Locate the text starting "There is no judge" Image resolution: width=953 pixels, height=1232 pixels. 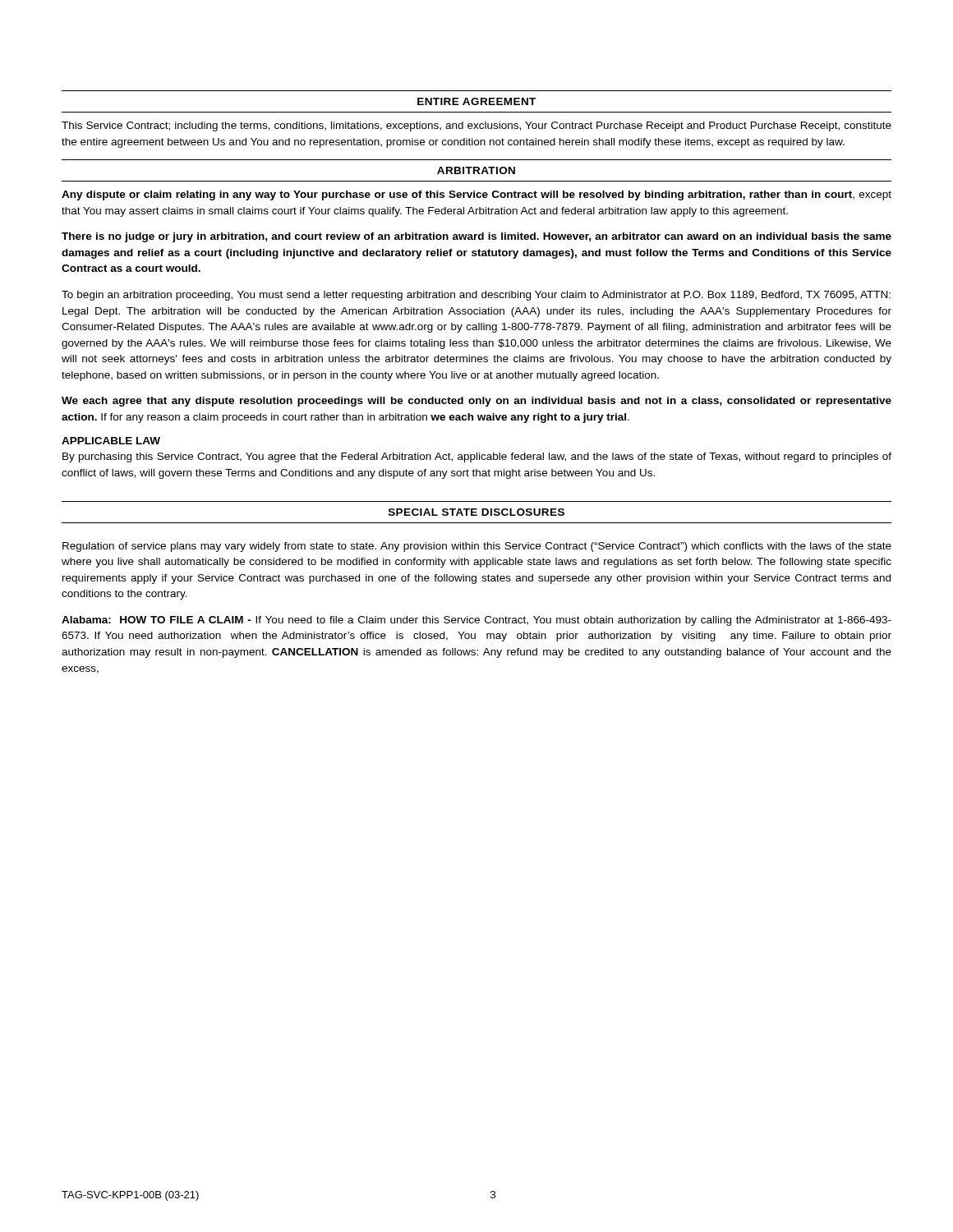[476, 252]
